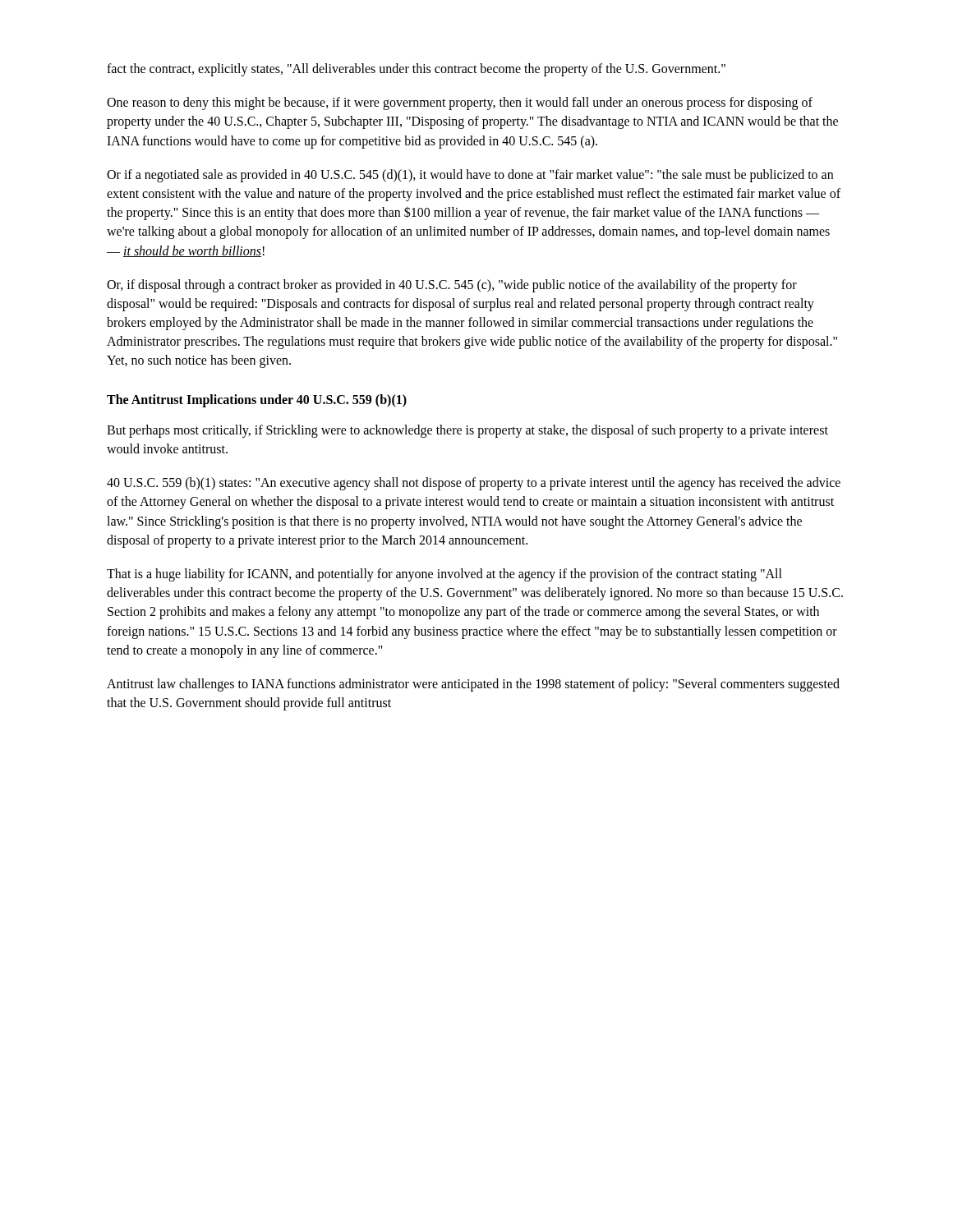953x1232 pixels.
Task: Select the passage starting "Antitrust law challenges to IANA functions administrator"
Action: tap(473, 693)
